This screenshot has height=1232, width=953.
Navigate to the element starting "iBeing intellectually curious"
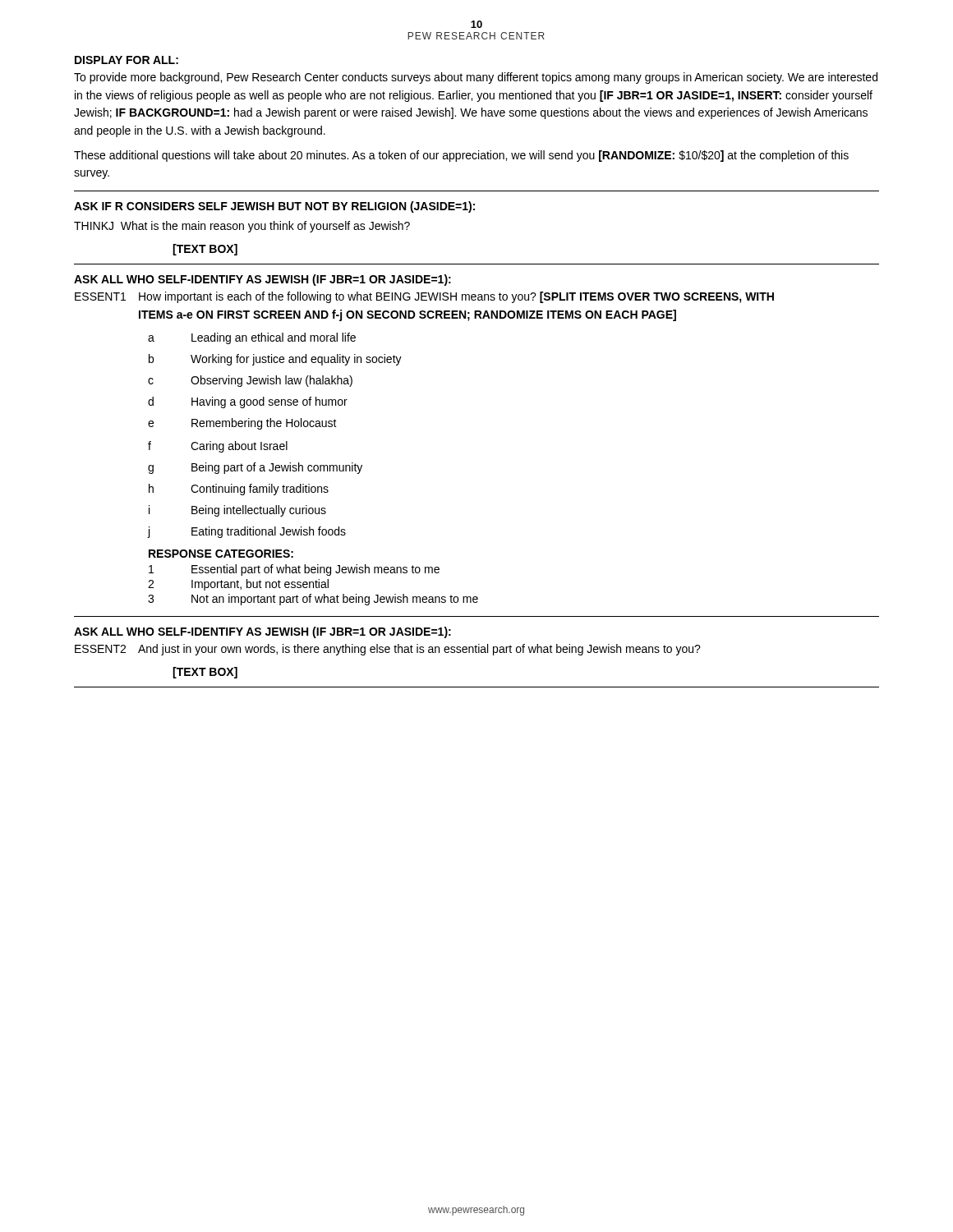[237, 510]
